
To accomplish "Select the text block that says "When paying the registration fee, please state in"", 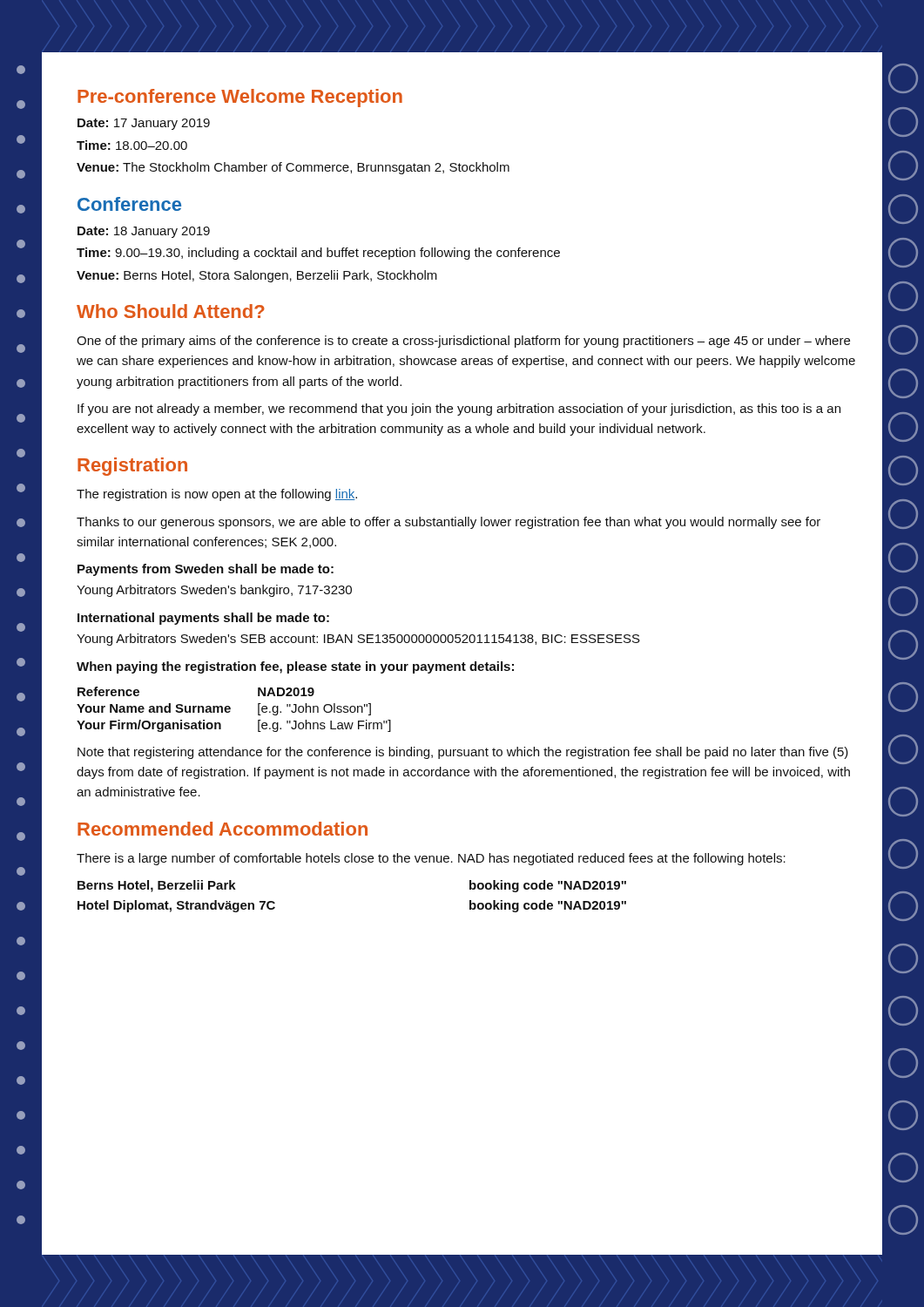I will (x=469, y=666).
